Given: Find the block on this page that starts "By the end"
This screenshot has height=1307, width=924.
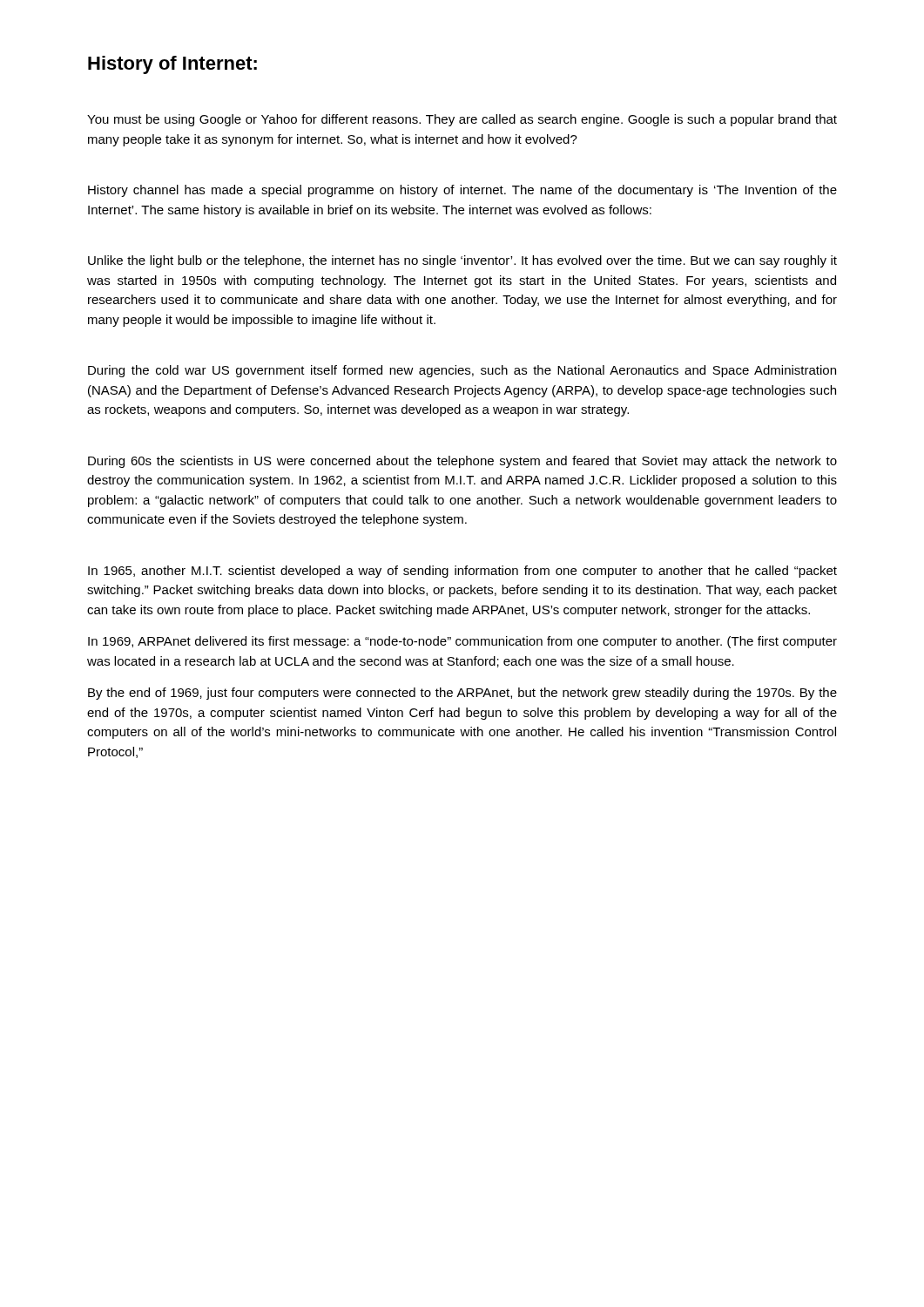Looking at the screenshot, I should [x=462, y=722].
